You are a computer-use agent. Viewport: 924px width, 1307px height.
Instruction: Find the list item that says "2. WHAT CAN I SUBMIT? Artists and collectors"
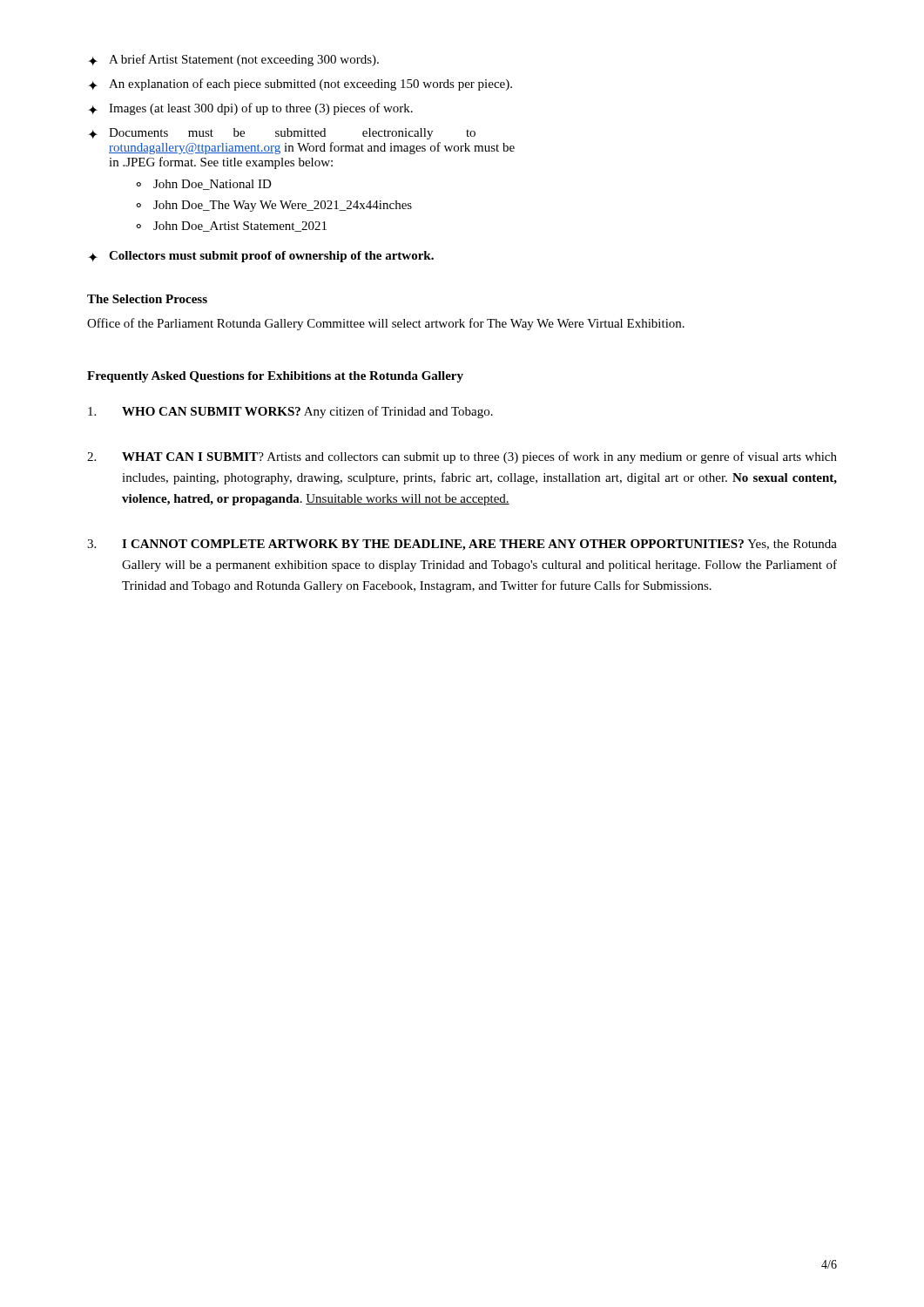(x=462, y=477)
